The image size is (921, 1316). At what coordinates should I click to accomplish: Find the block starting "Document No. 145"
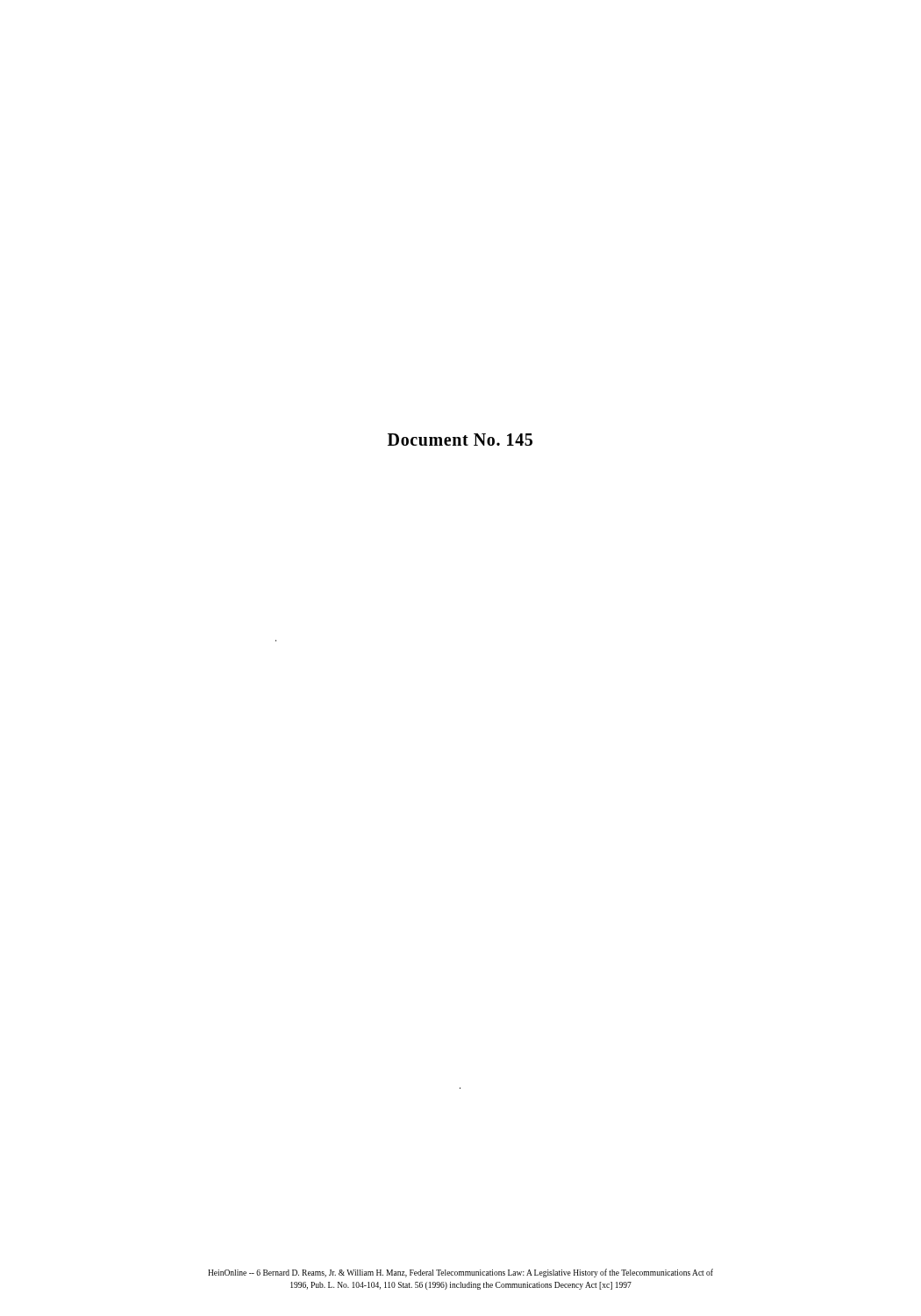pyautogui.click(x=460, y=440)
